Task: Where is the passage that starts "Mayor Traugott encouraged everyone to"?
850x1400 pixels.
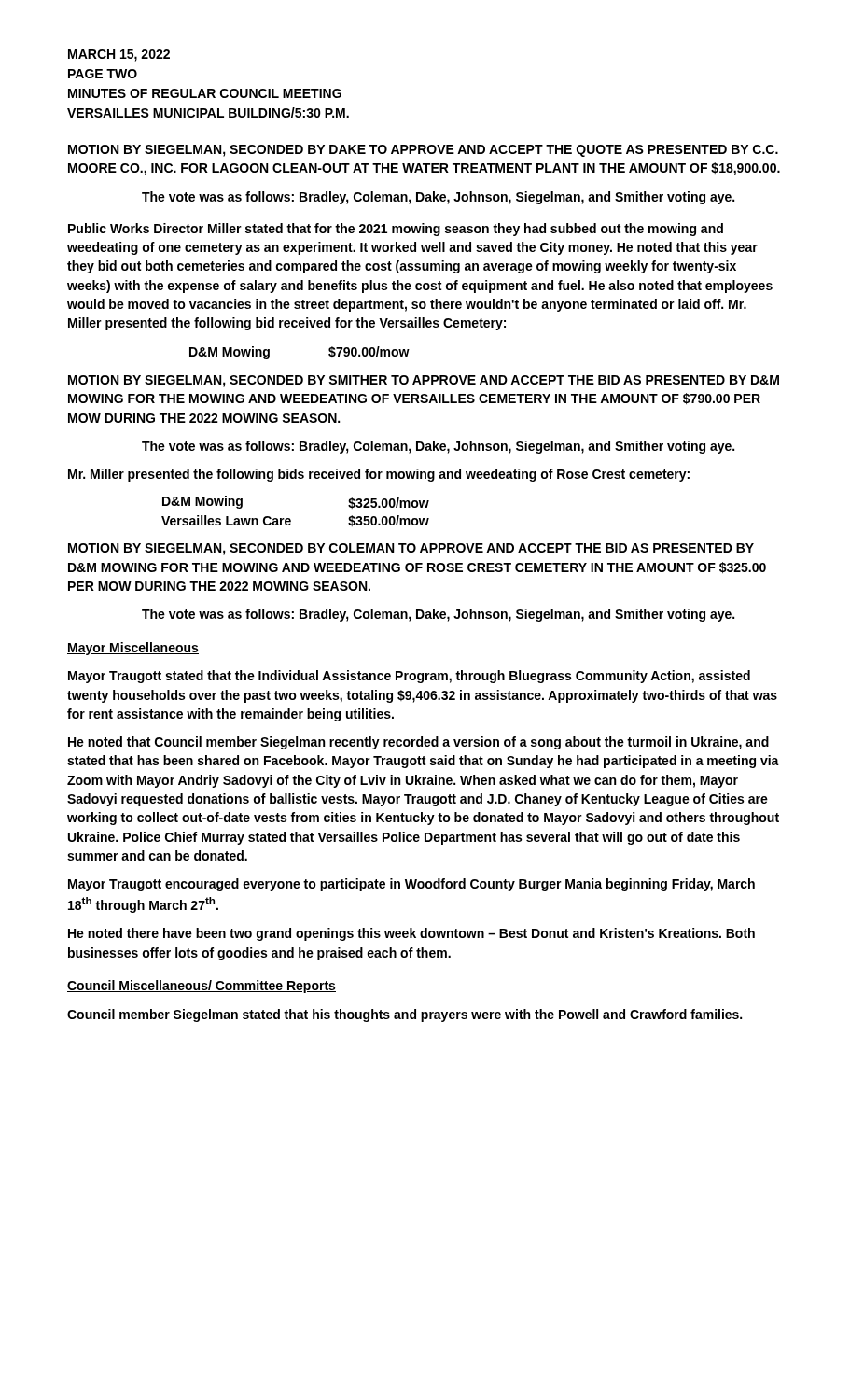Action: click(x=425, y=895)
